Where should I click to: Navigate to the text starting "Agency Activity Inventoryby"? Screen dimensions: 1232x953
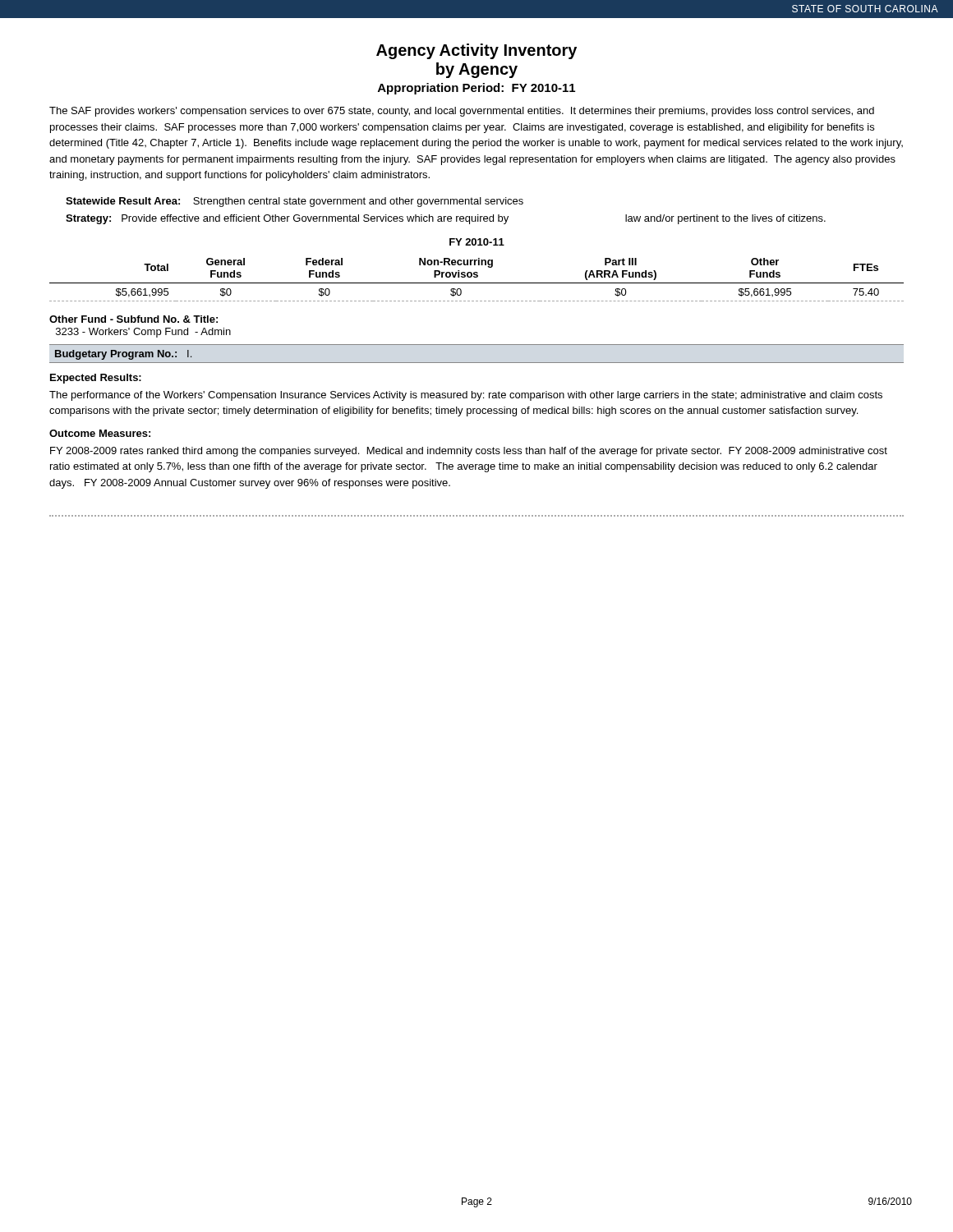[476, 68]
